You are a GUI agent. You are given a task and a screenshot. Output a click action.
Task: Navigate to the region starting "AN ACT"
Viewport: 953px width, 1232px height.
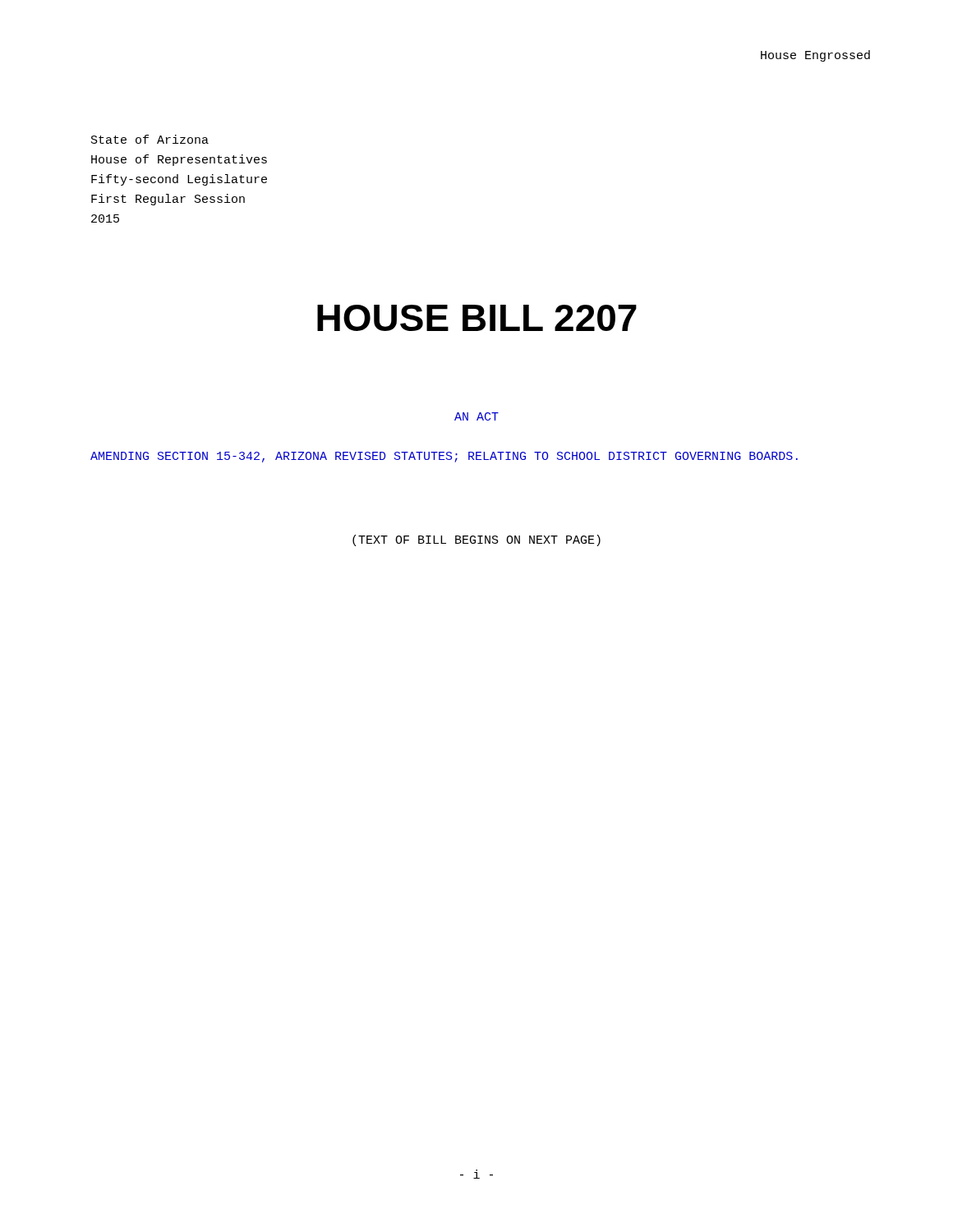[476, 418]
